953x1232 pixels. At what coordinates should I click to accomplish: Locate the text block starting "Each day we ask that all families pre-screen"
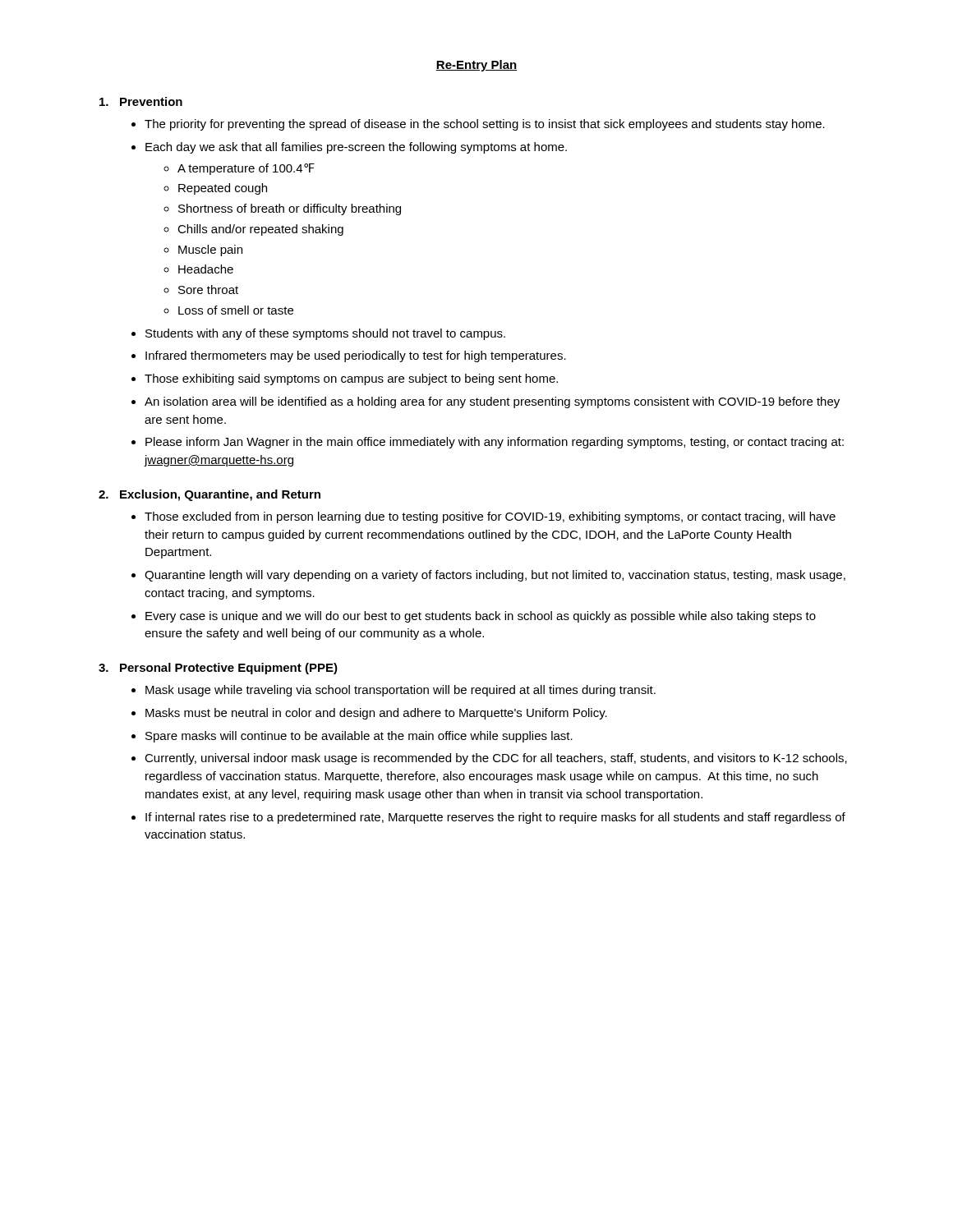pyautogui.click(x=356, y=148)
